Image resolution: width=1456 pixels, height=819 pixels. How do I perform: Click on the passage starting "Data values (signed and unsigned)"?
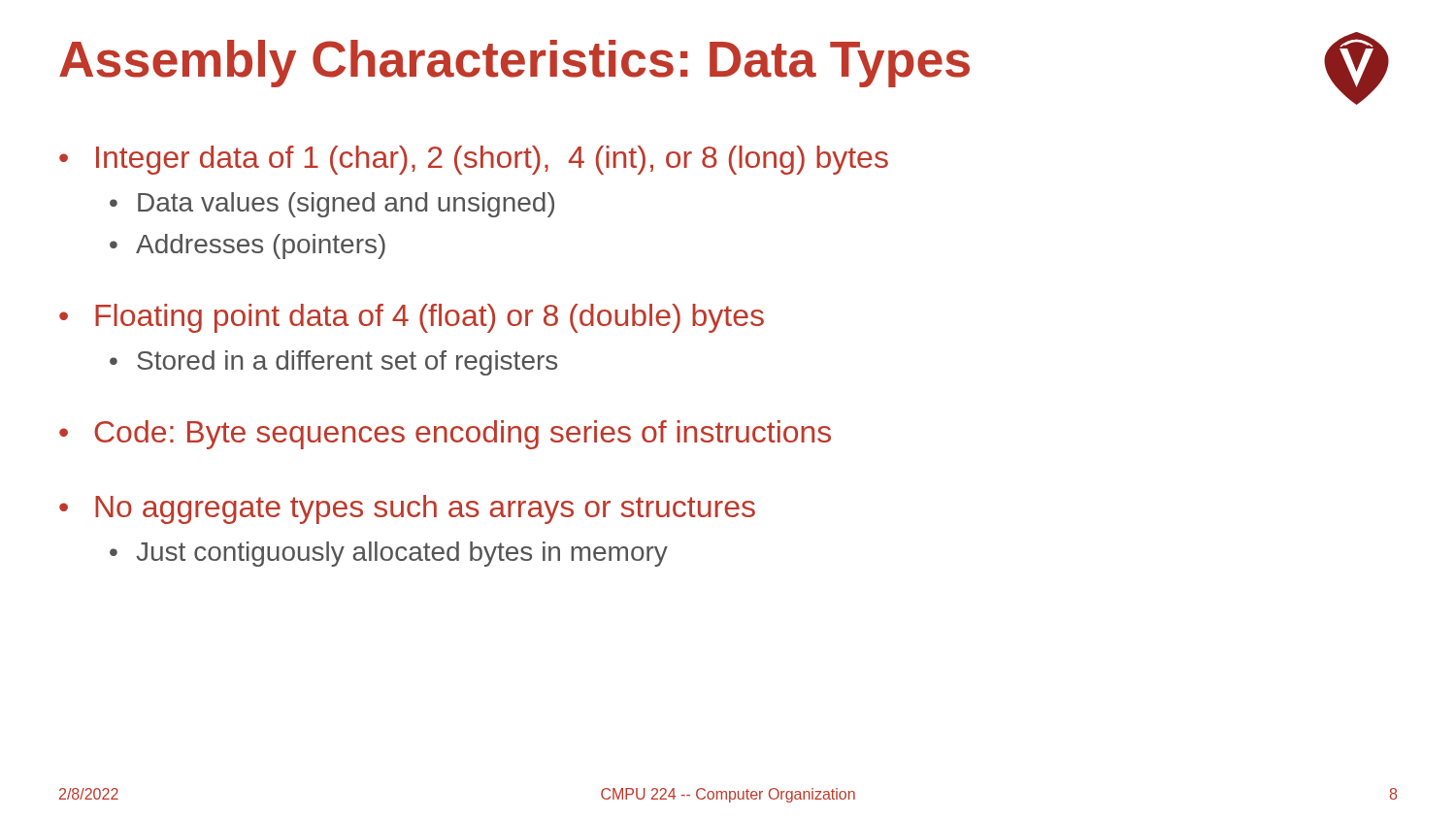click(x=346, y=202)
